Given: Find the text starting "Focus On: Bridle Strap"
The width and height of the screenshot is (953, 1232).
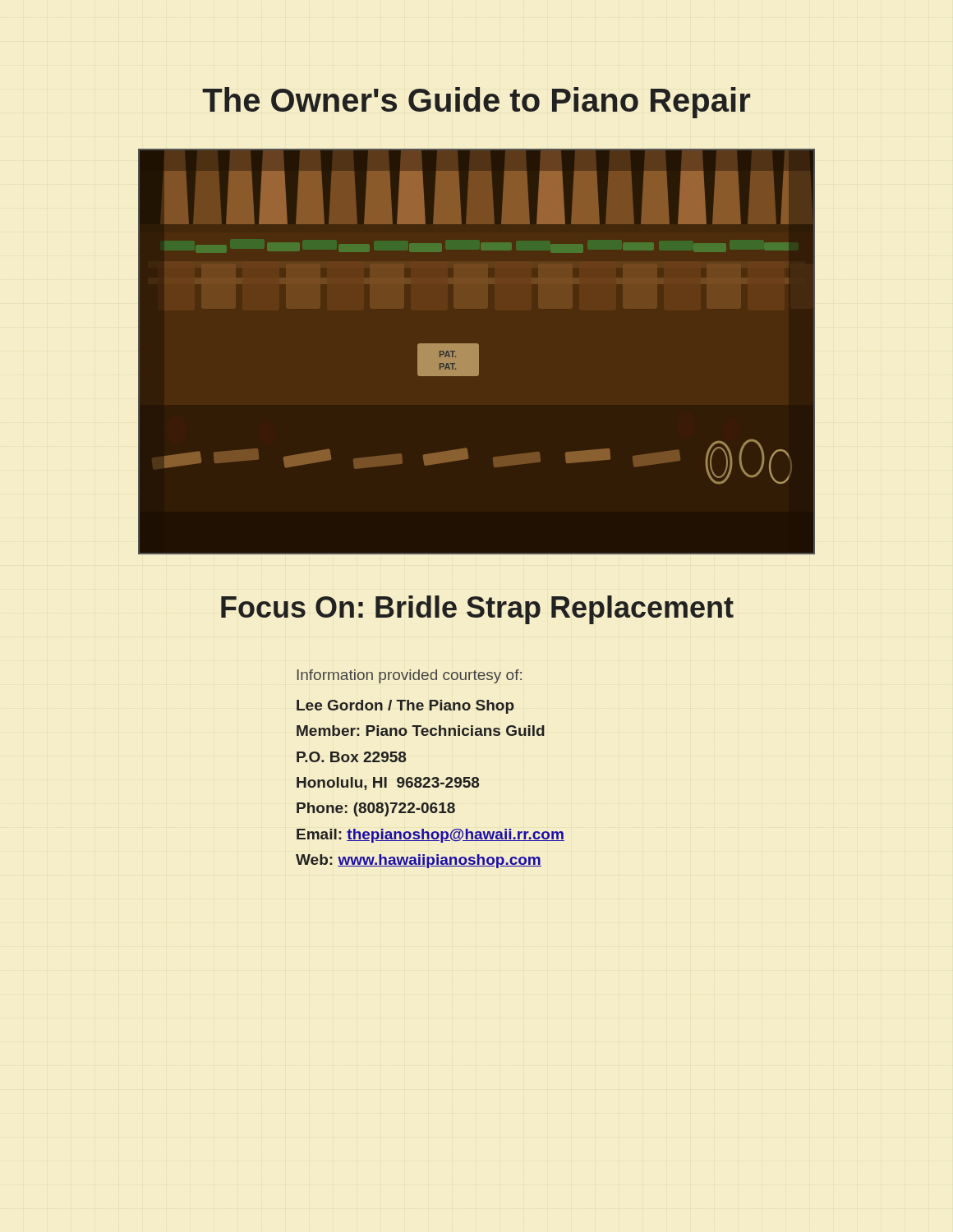Looking at the screenshot, I should click(x=476, y=607).
